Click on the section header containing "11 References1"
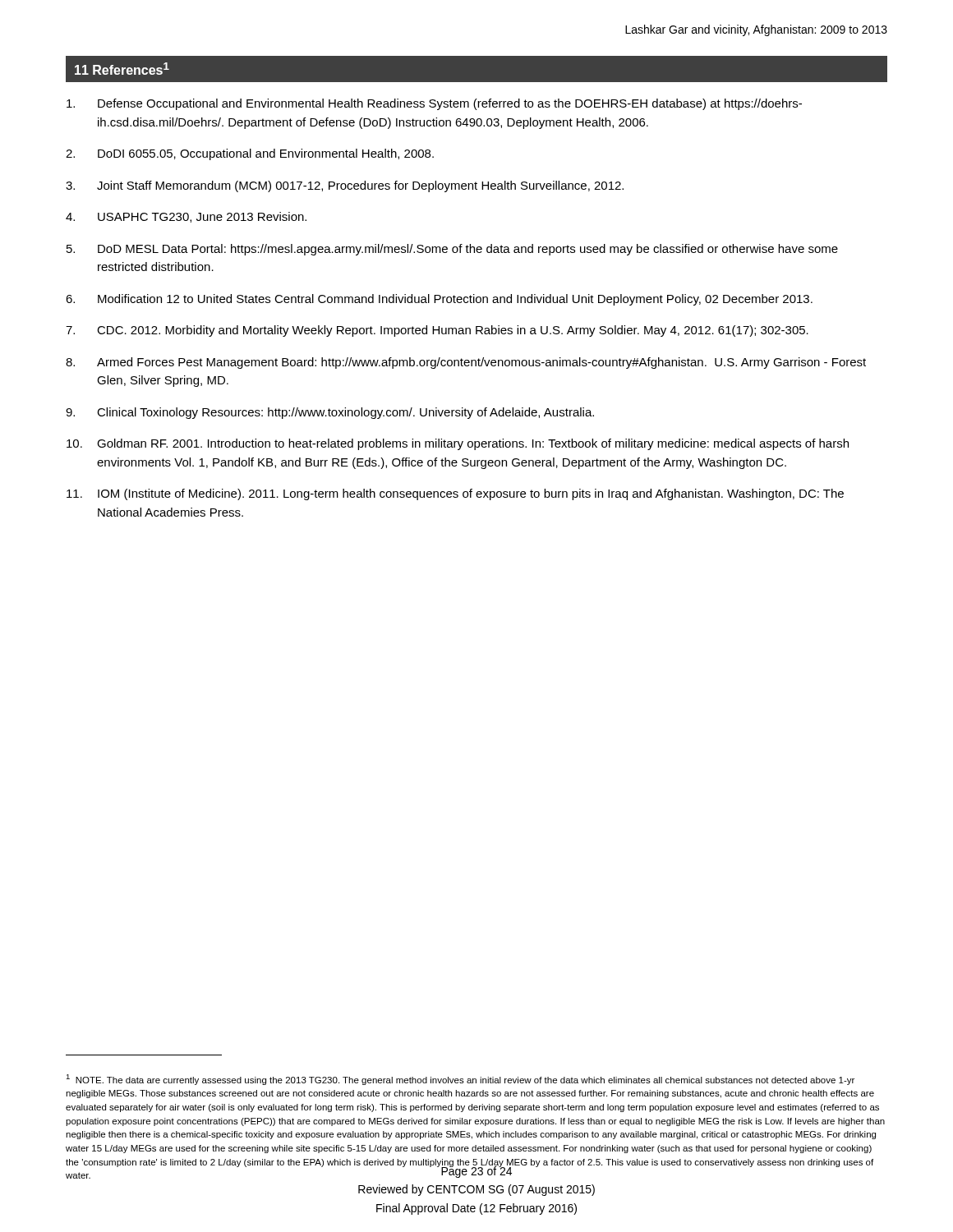Viewport: 953px width, 1232px height. (x=122, y=69)
